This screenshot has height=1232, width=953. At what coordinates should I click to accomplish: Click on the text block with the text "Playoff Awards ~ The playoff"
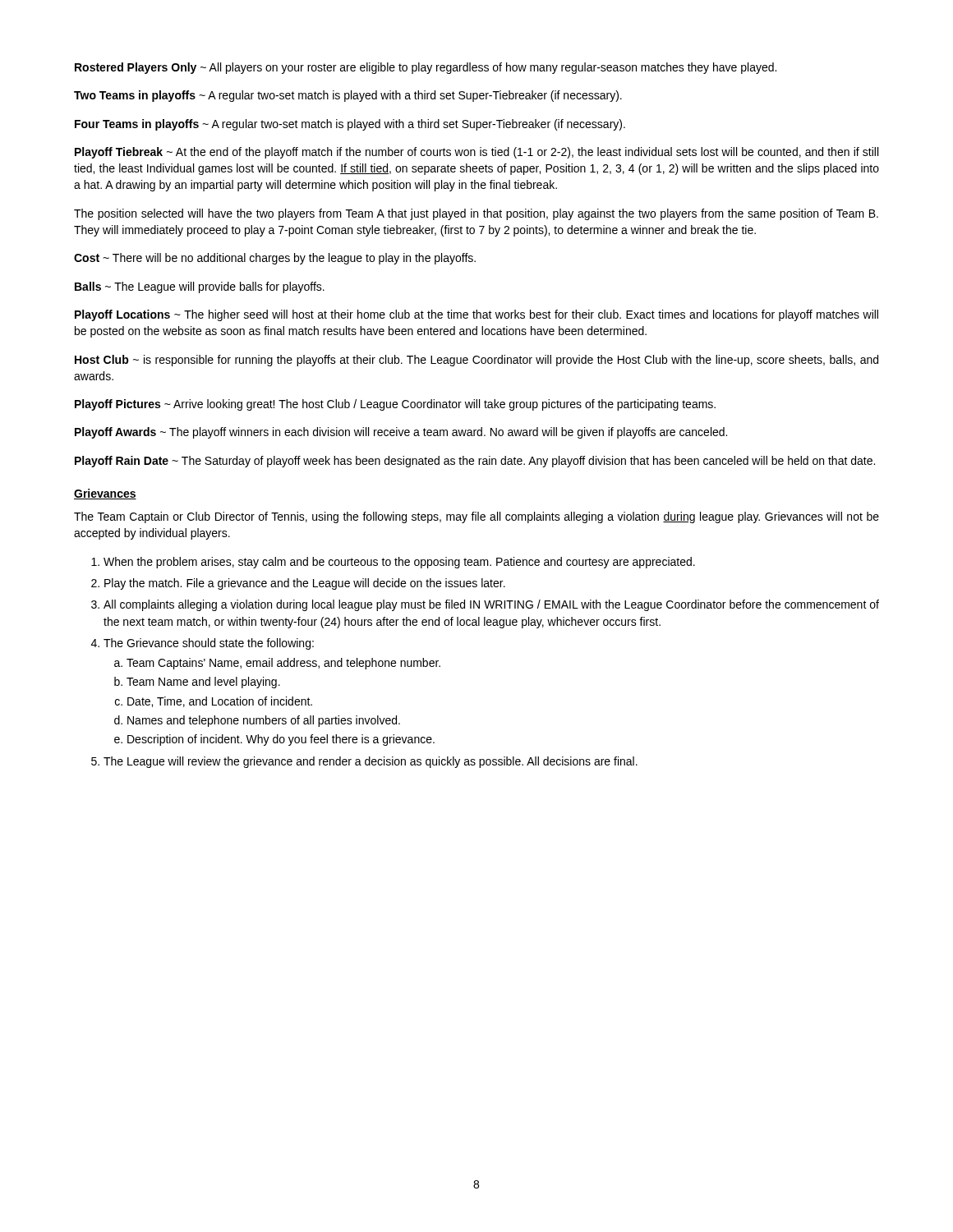point(401,432)
